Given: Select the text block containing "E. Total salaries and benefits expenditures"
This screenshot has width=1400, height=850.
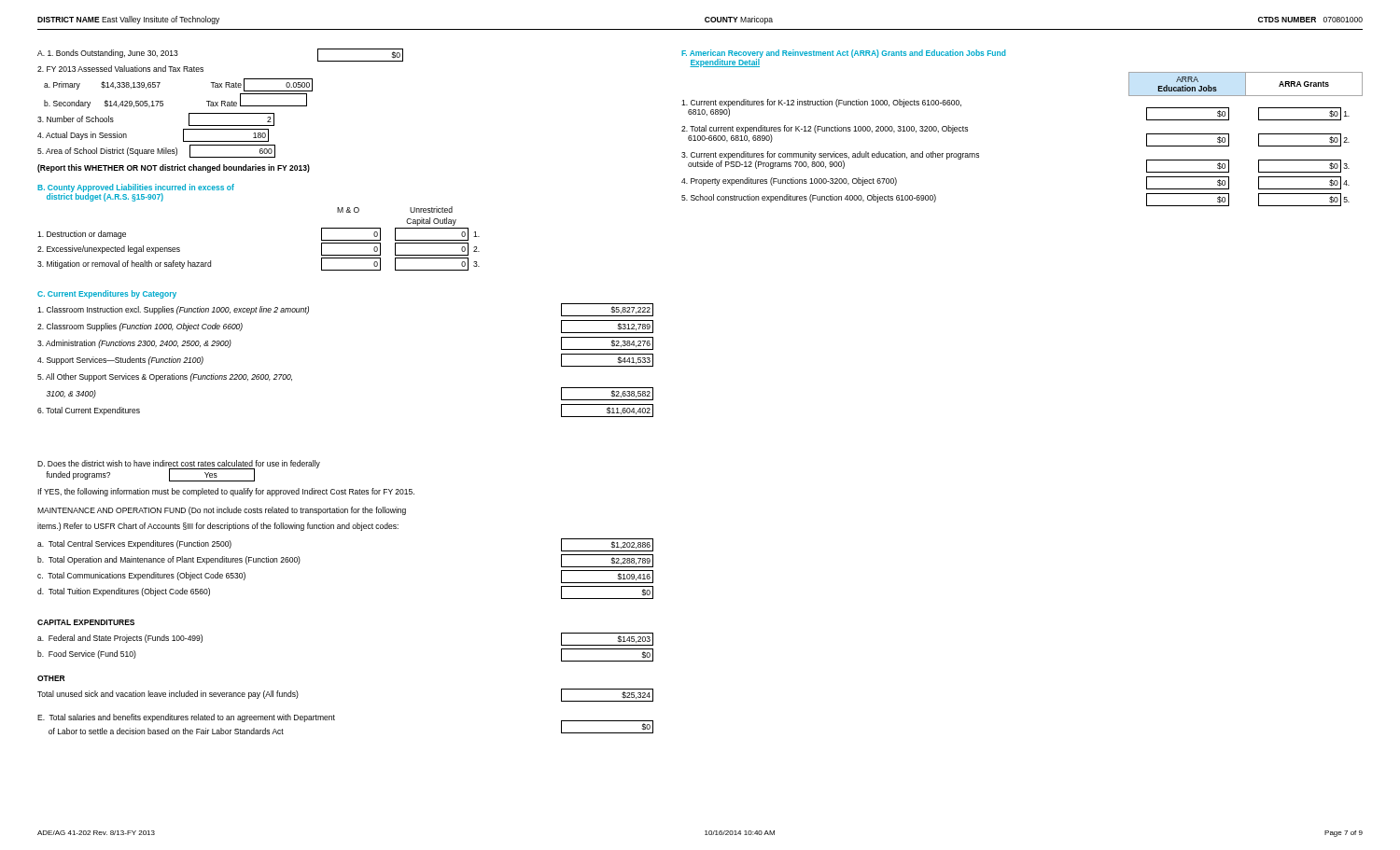Looking at the screenshot, I should click(x=345, y=725).
